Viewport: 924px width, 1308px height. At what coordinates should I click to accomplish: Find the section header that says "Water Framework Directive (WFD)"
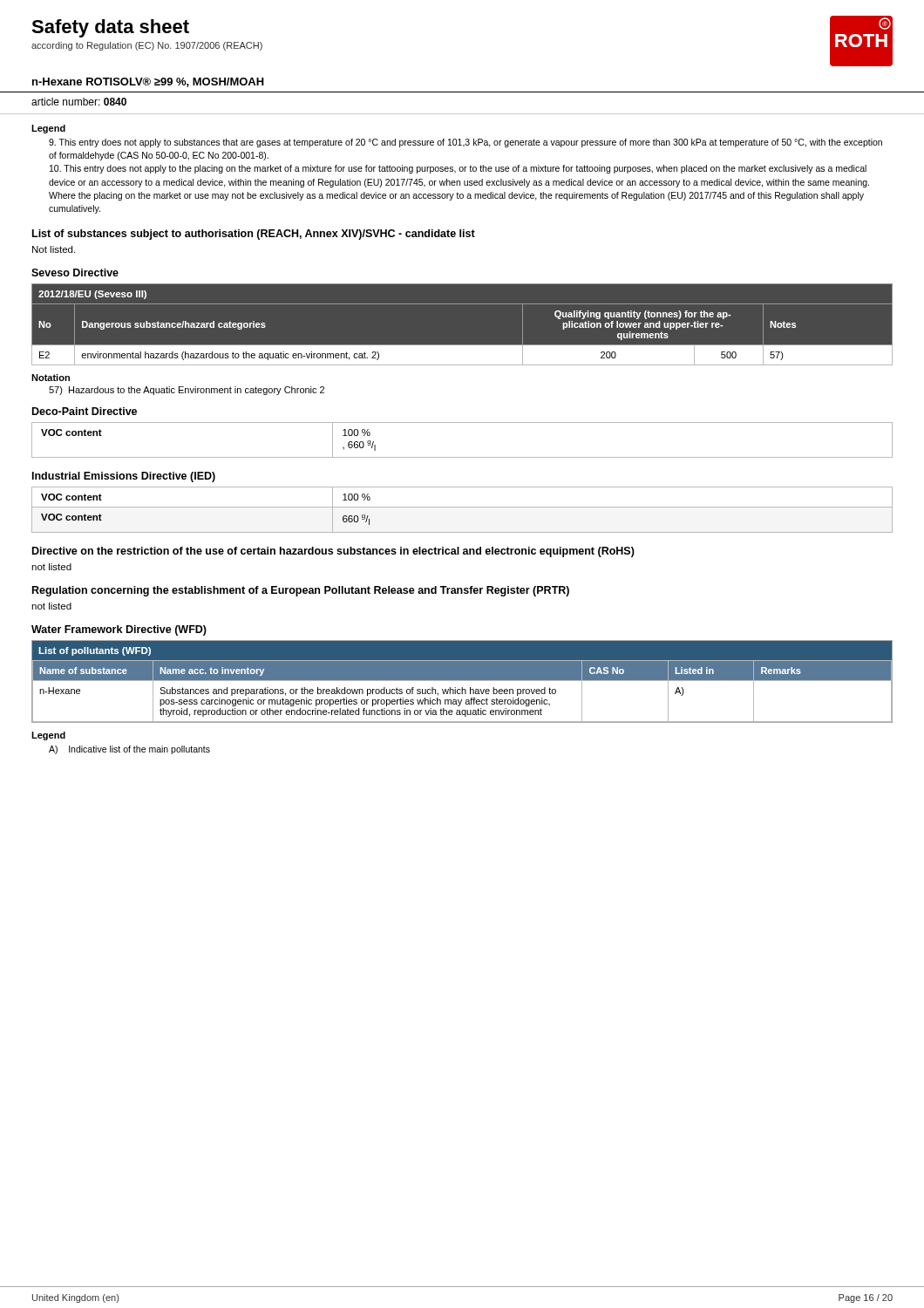click(119, 629)
